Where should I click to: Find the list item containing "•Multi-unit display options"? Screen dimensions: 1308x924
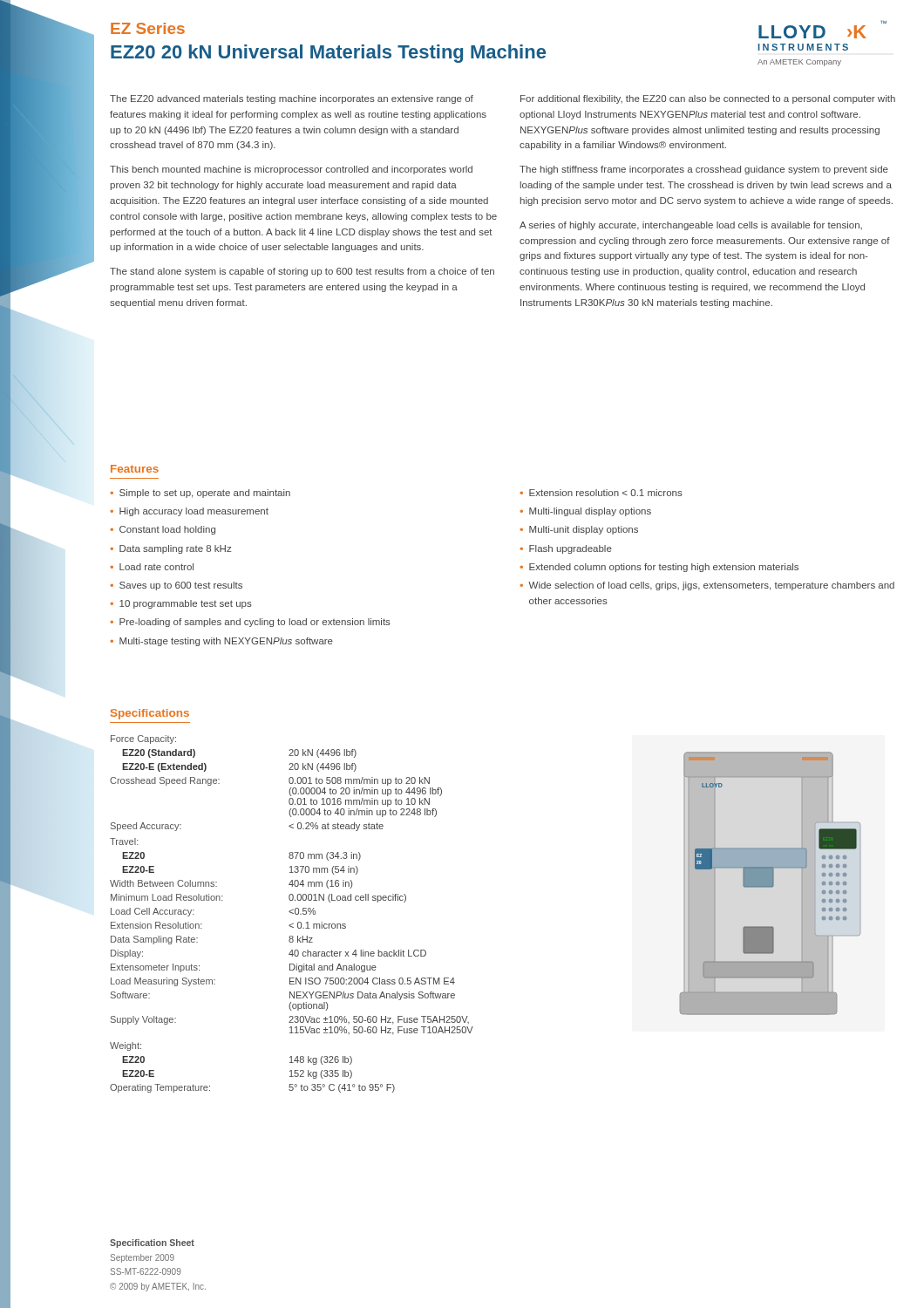(x=579, y=531)
